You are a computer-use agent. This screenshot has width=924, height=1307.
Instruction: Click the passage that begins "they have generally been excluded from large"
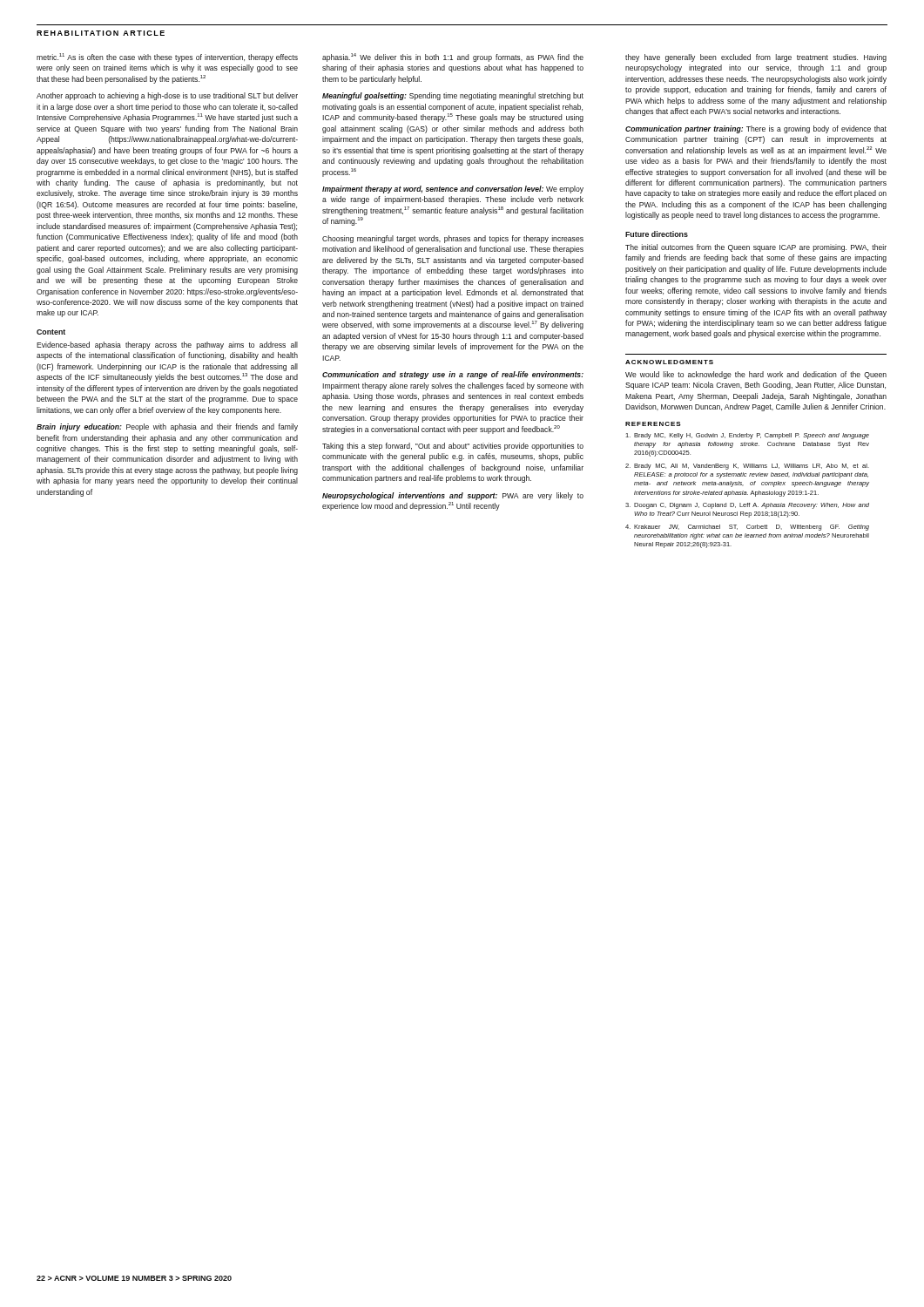756,85
